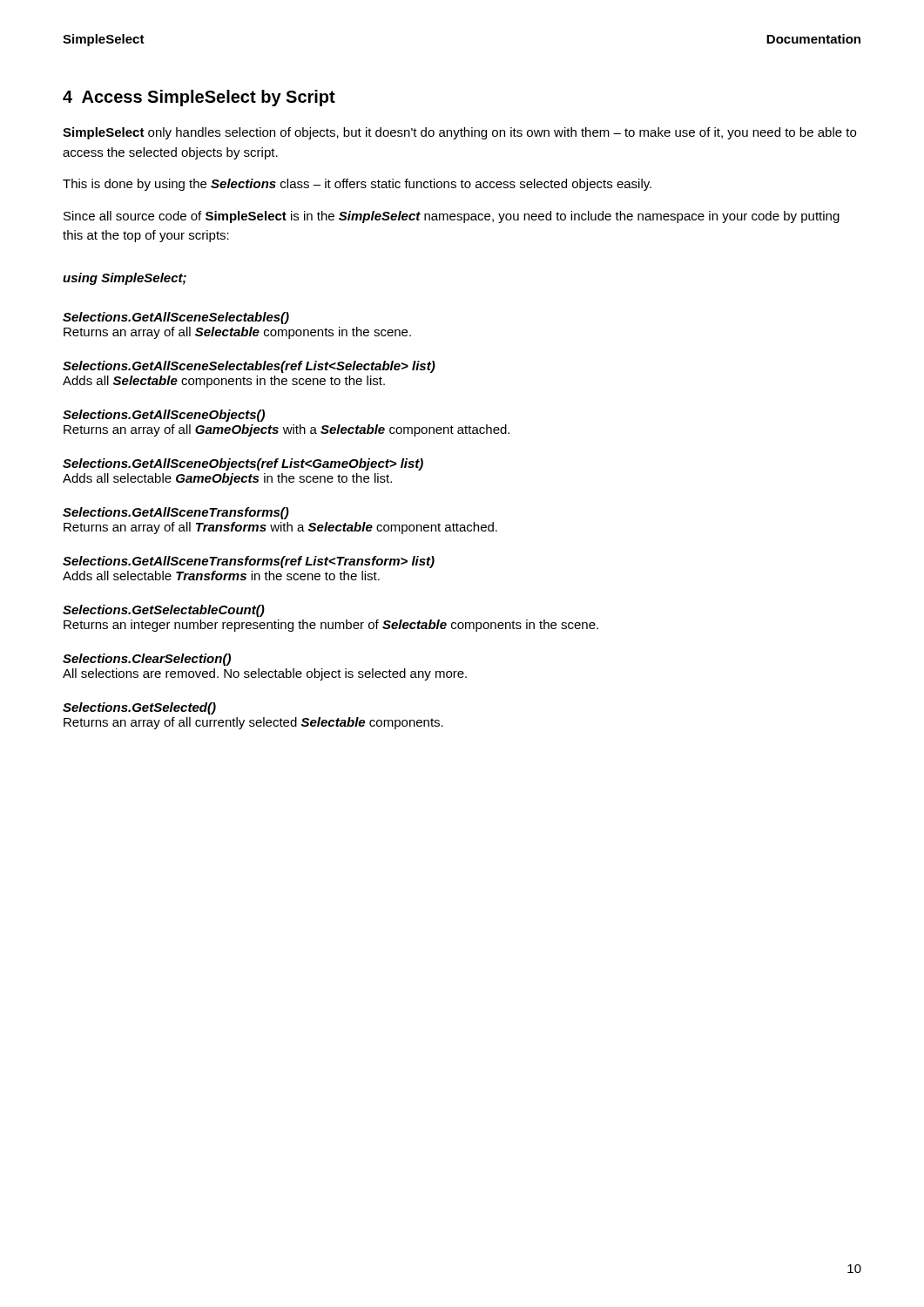Screen dimensions: 1307x924
Task: Where does it say "using SimpleSelect;"?
Action: [125, 277]
